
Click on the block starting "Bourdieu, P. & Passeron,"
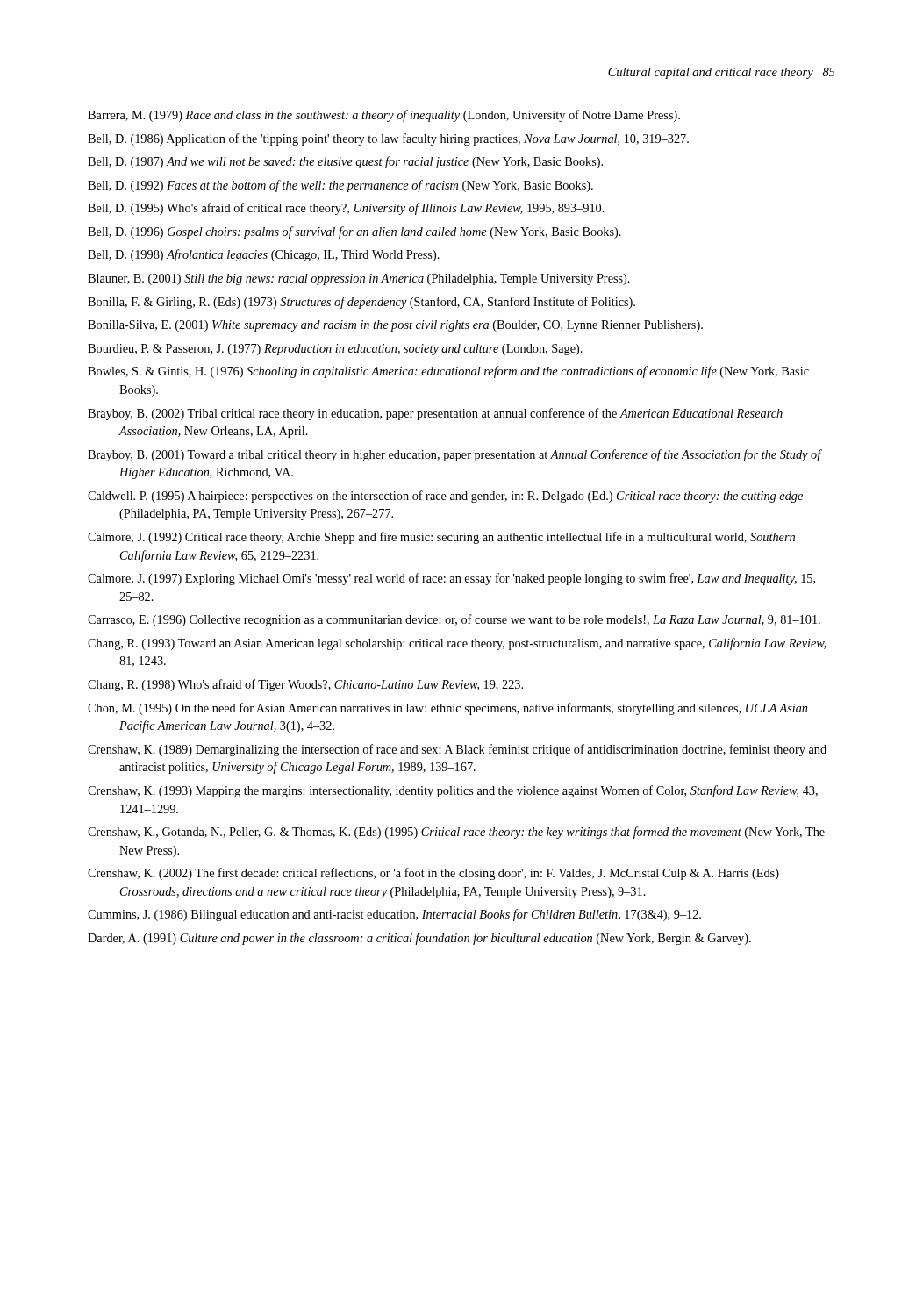(x=335, y=348)
